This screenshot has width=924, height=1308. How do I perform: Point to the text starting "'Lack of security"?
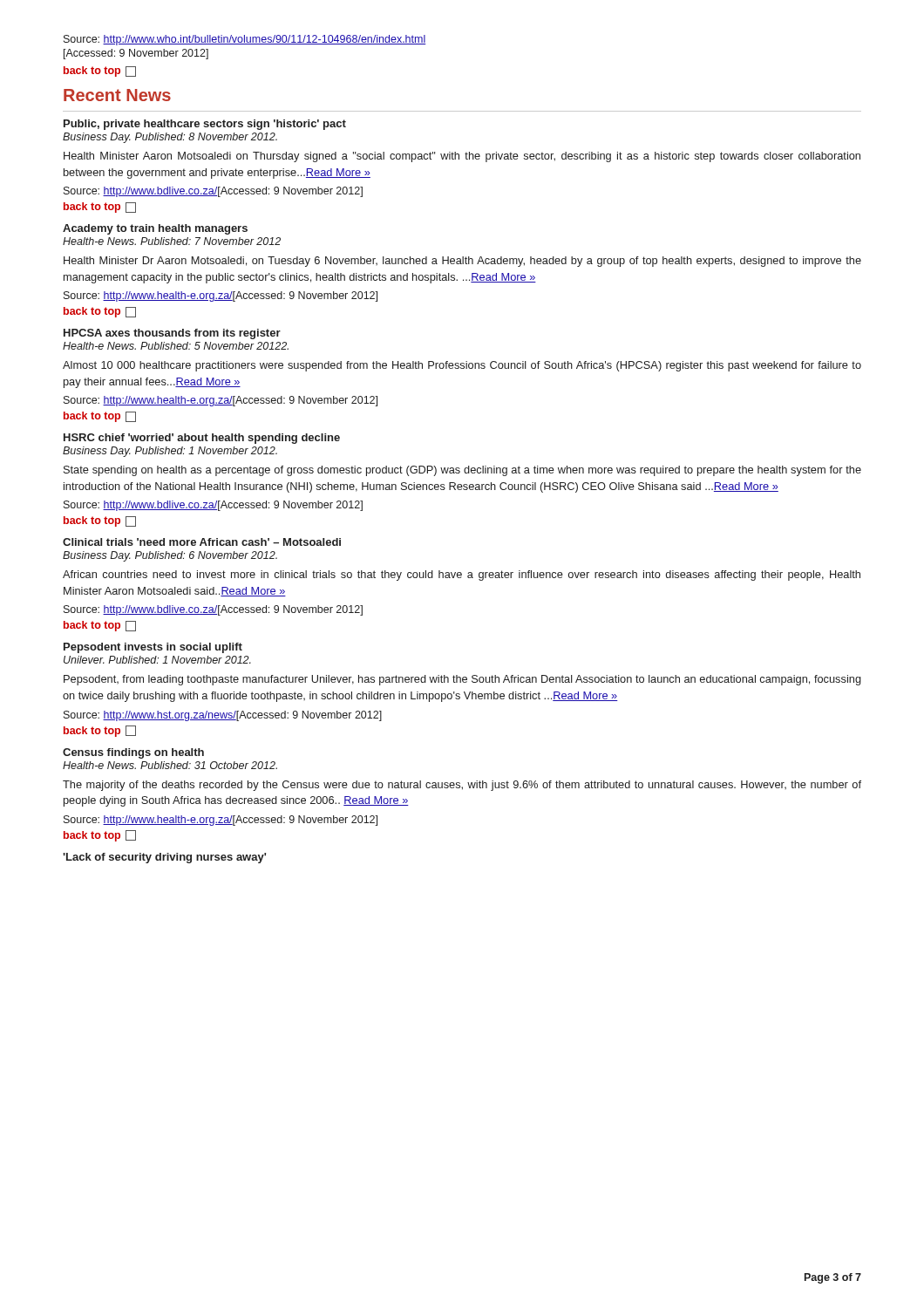[165, 856]
